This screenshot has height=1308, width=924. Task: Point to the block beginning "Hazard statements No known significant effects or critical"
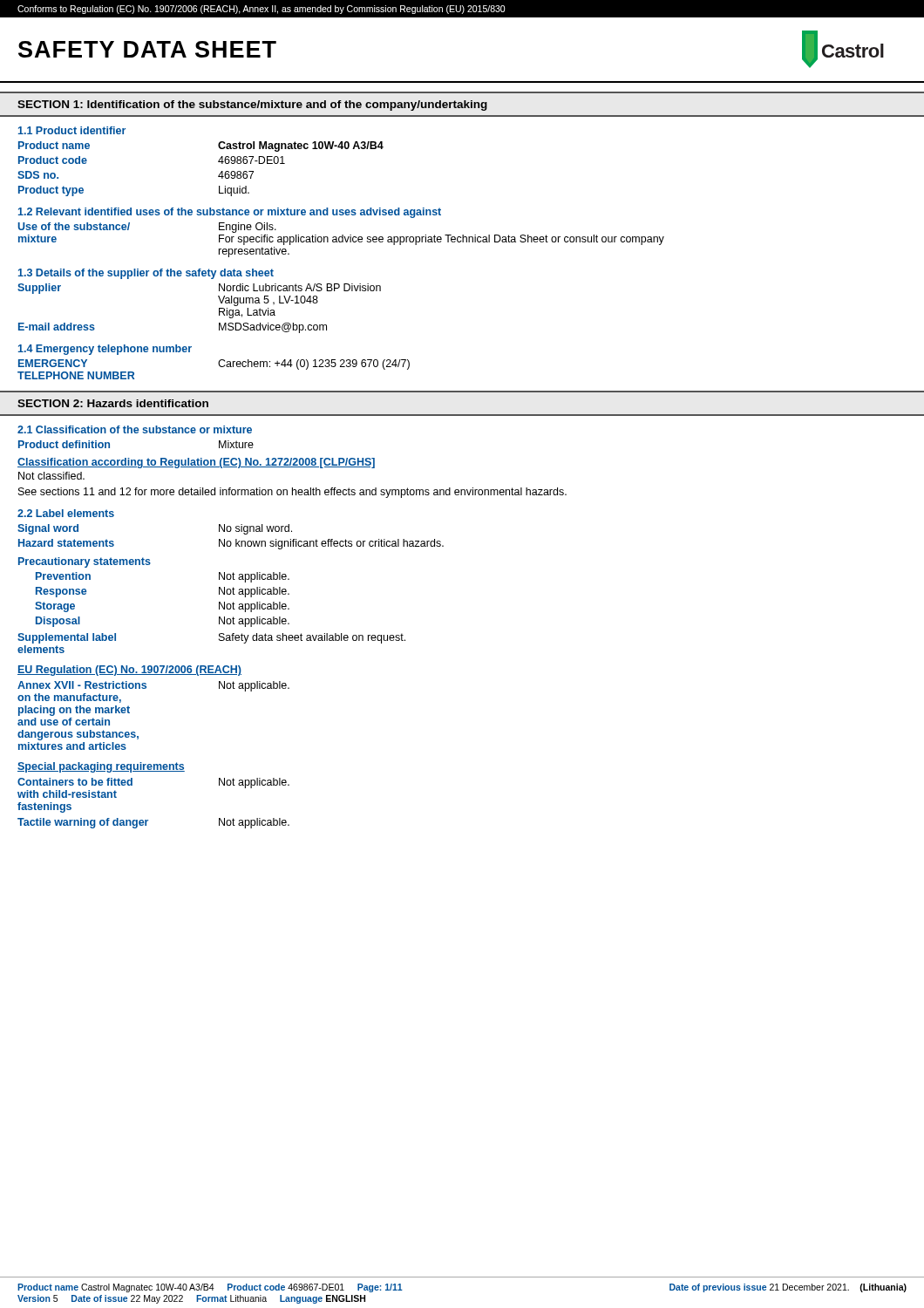231,543
